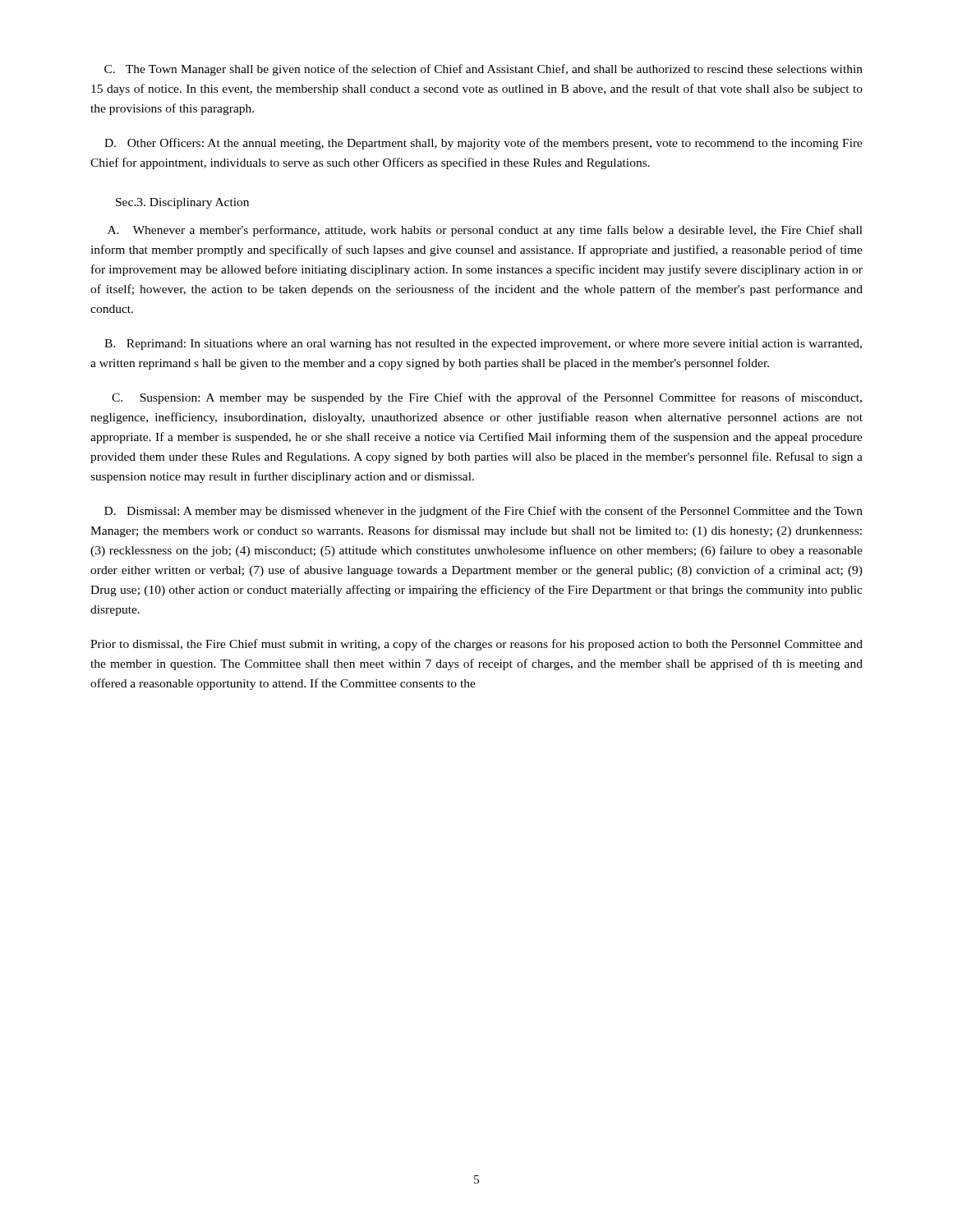This screenshot has height=1232, width=953.
Task: Navigate to the element starting "A. Whenever a"
Action: (x=476, y=269)
